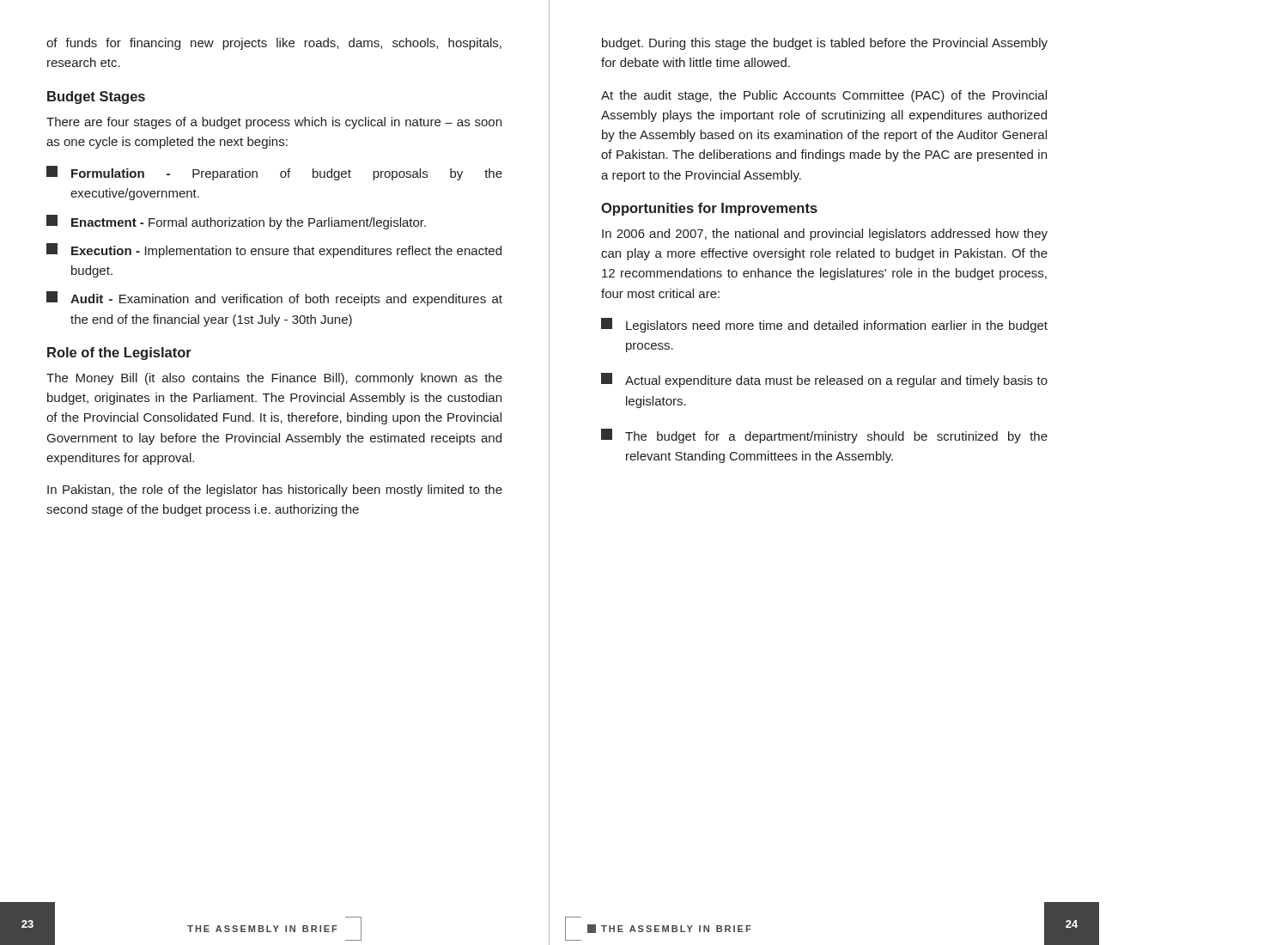Image resolution: width=1288 pixels, height=945 pixels.
Task: Find the list item containing "The budget for a"
Action: (824, 446)
